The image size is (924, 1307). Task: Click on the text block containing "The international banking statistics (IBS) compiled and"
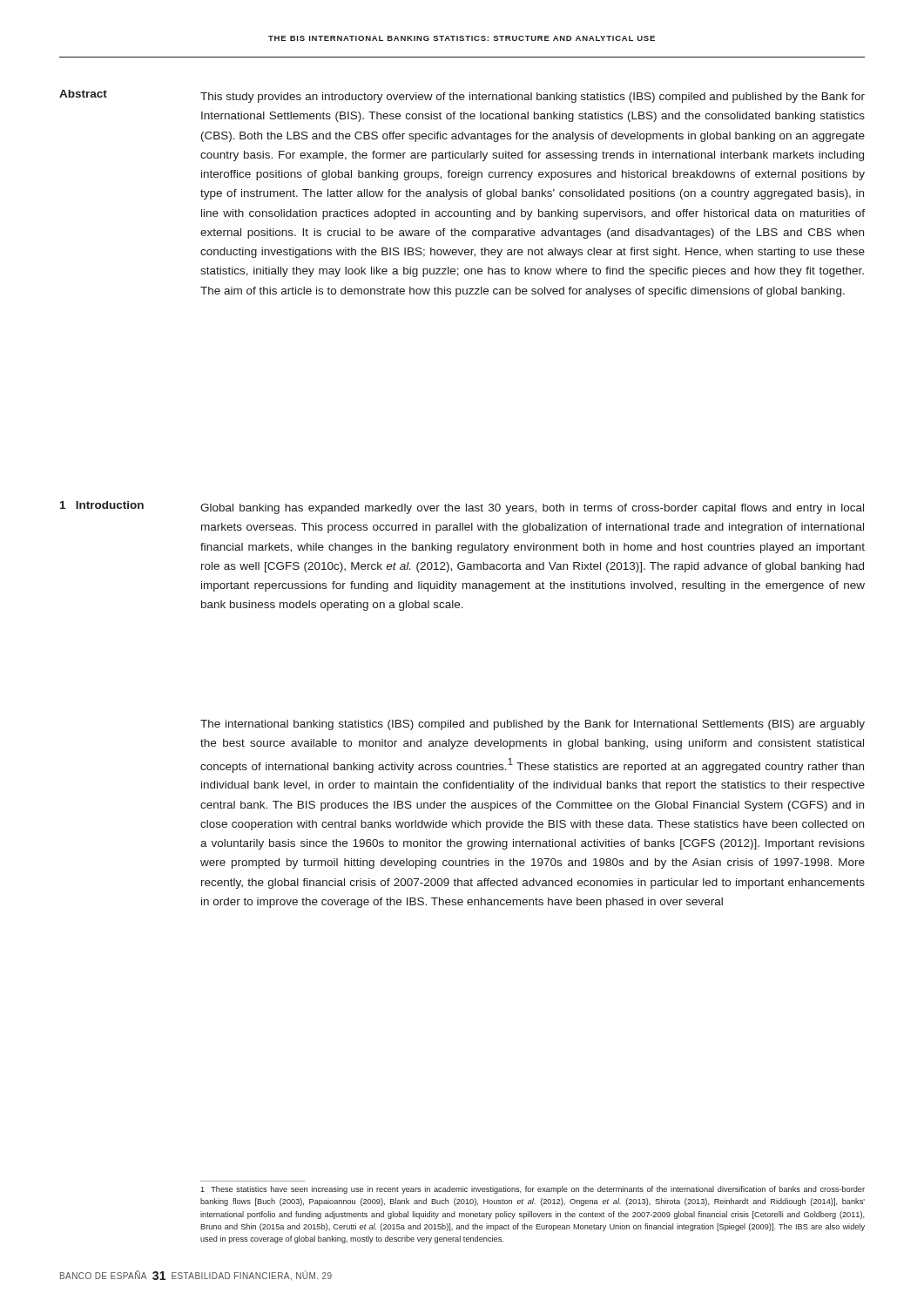pyautogui.click(x=533, y=812)
